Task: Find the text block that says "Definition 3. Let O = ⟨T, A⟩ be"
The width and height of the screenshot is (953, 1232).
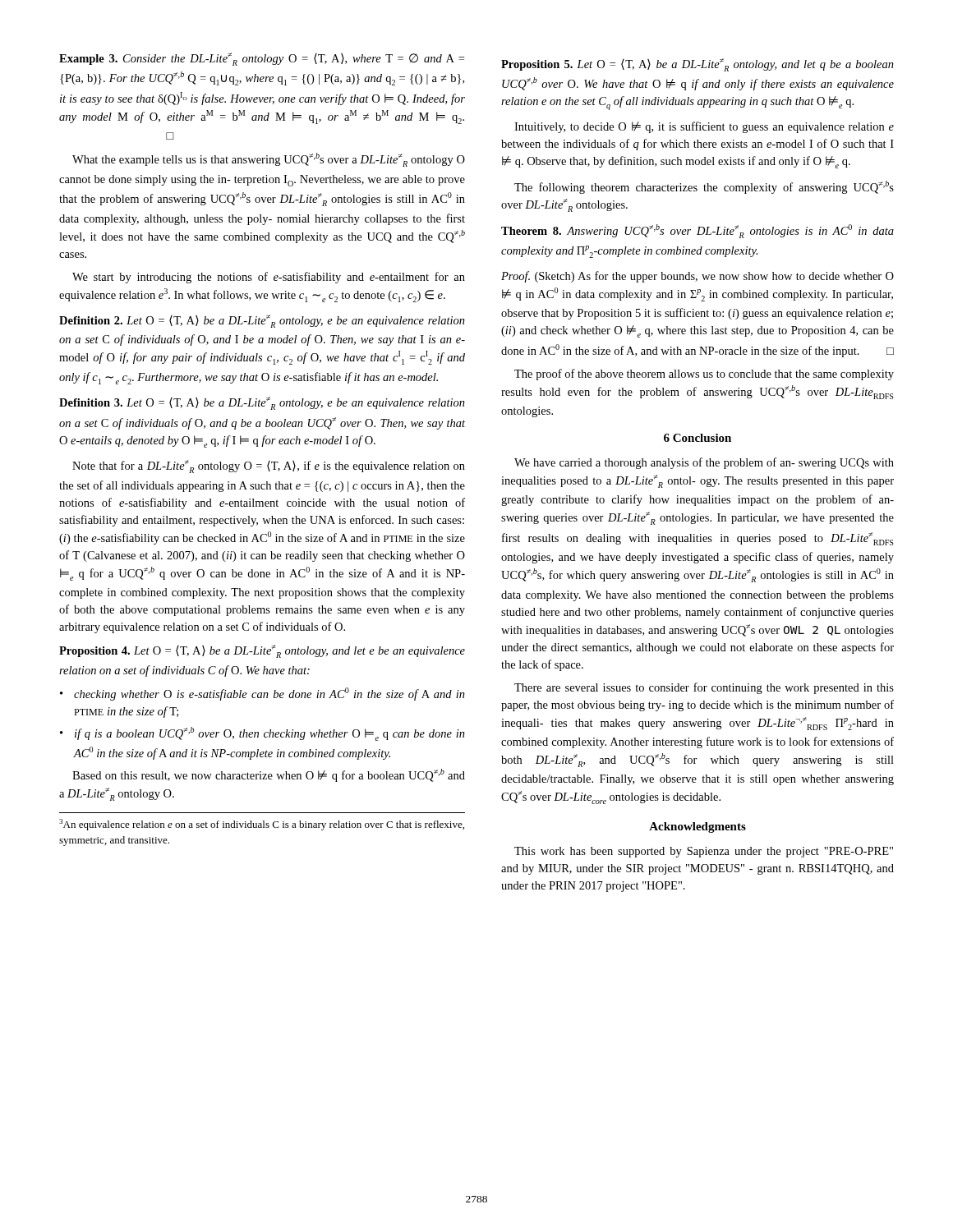Action: click(x=262, y=423)
